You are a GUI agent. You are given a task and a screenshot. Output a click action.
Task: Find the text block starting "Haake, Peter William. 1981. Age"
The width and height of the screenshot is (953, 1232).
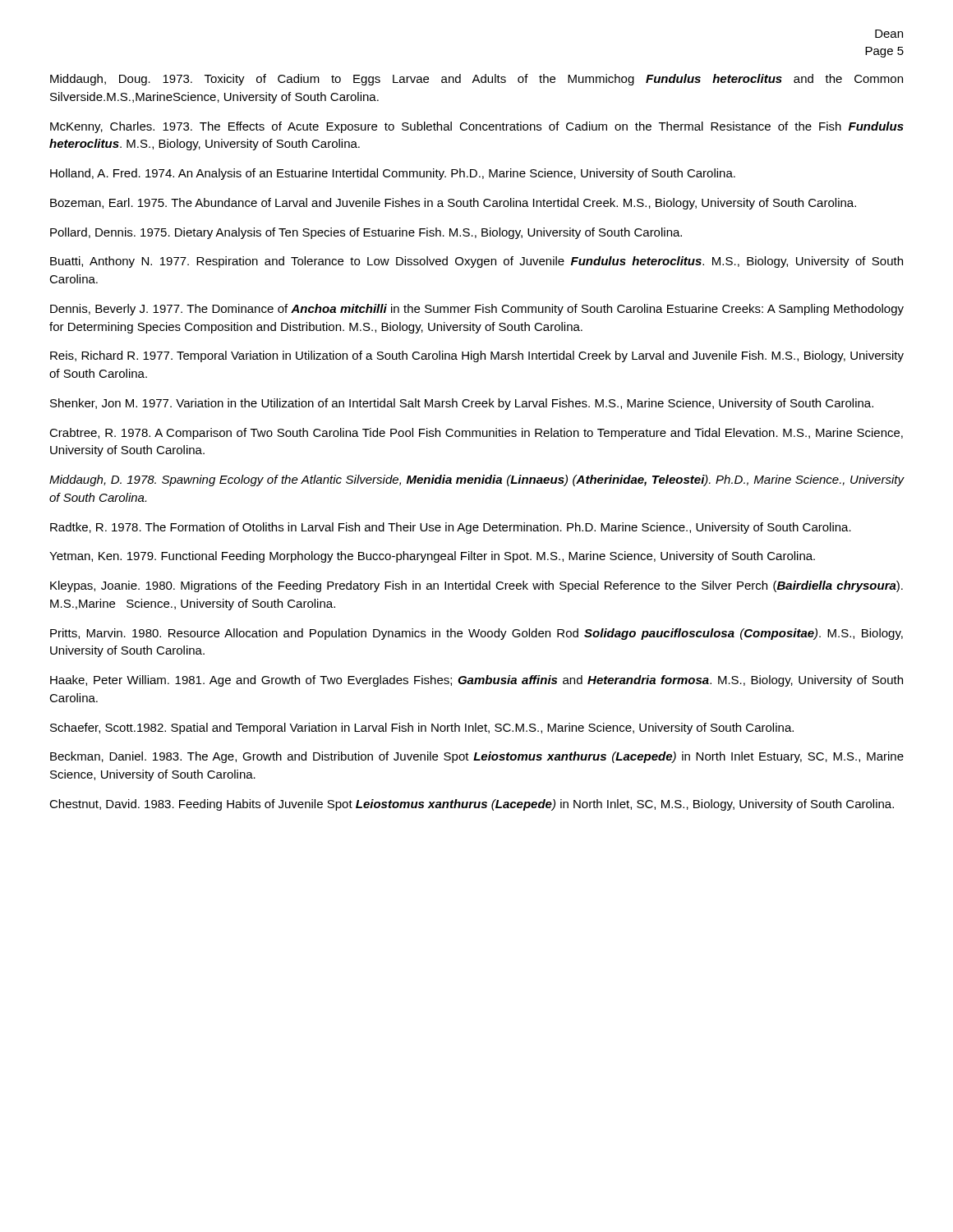point(476,689)
